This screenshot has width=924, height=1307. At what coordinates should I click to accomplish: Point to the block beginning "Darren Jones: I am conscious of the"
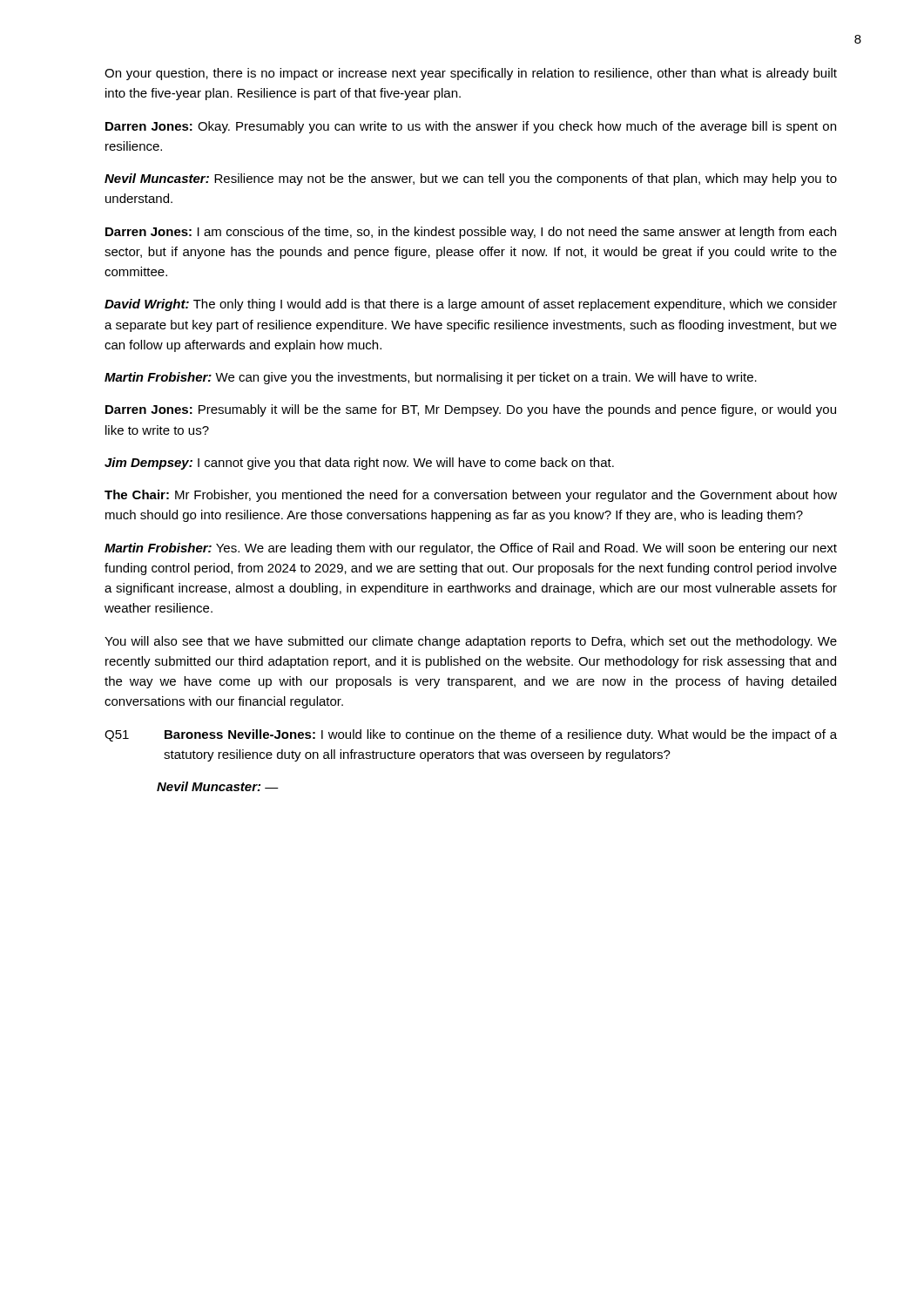pyautogui.click(x=471, y=251)
